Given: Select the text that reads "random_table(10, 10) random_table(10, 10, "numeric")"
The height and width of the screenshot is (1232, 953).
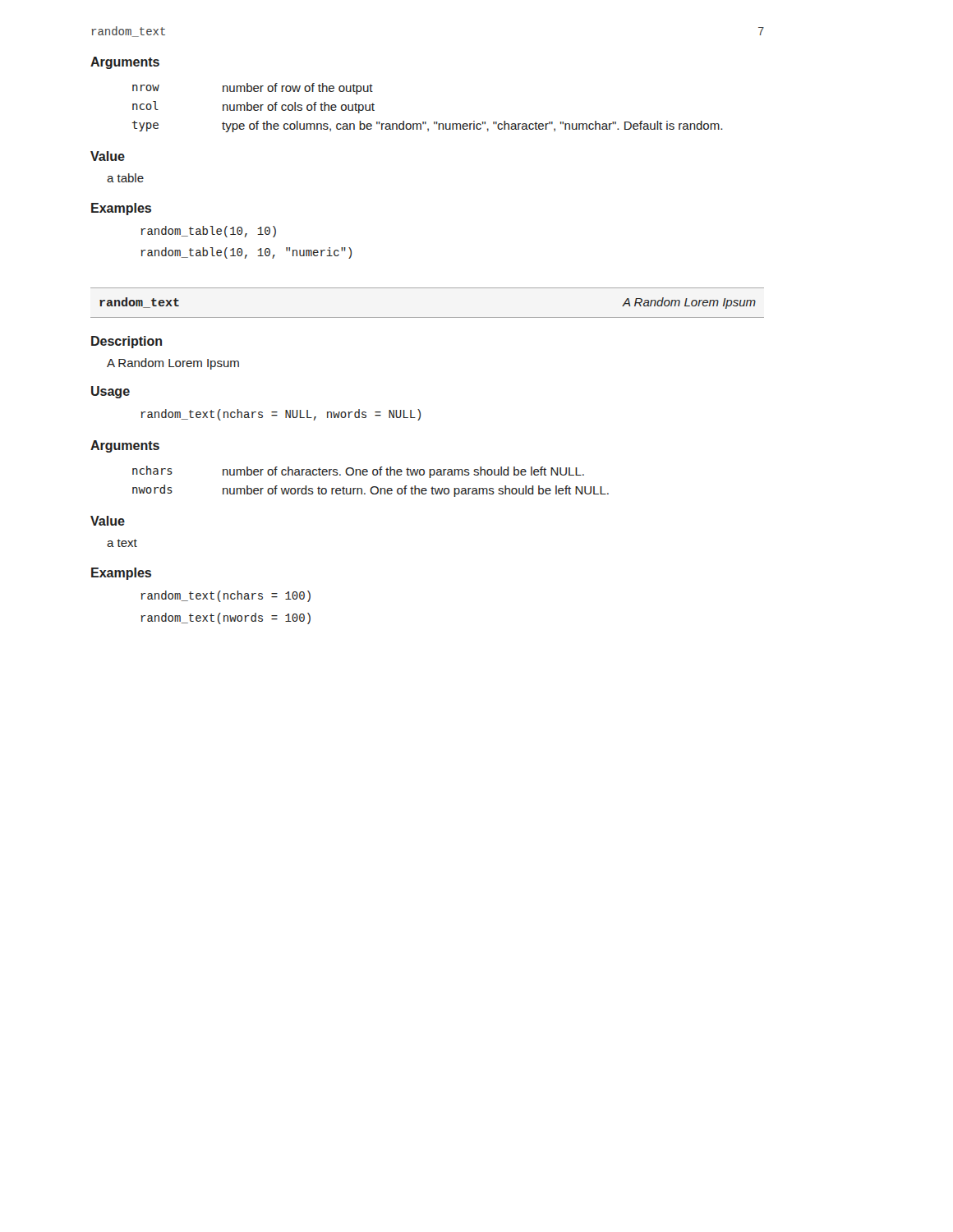Looking at the screenshot, I should point(208,232).
